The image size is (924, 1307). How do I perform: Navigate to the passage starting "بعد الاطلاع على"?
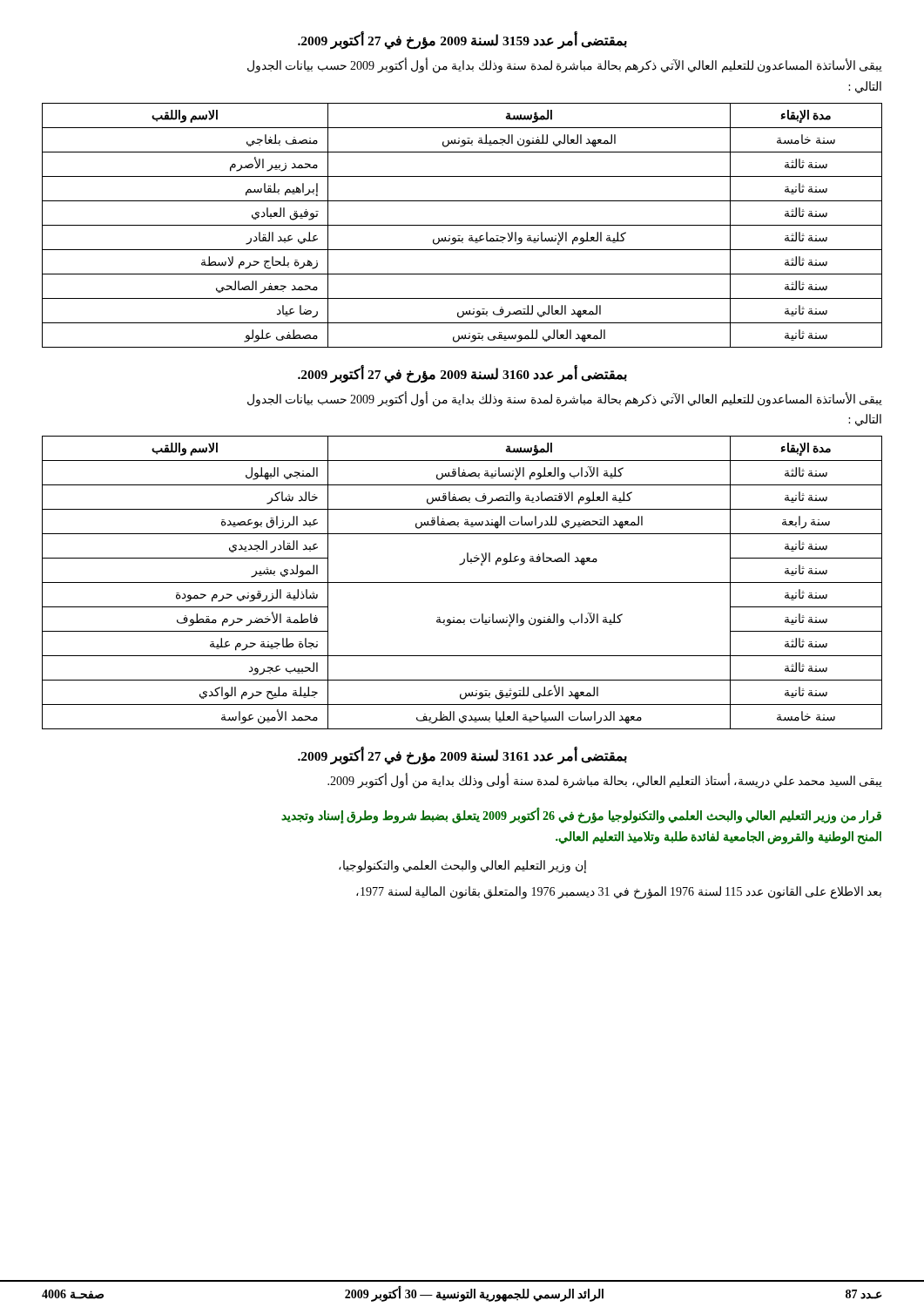619,892
